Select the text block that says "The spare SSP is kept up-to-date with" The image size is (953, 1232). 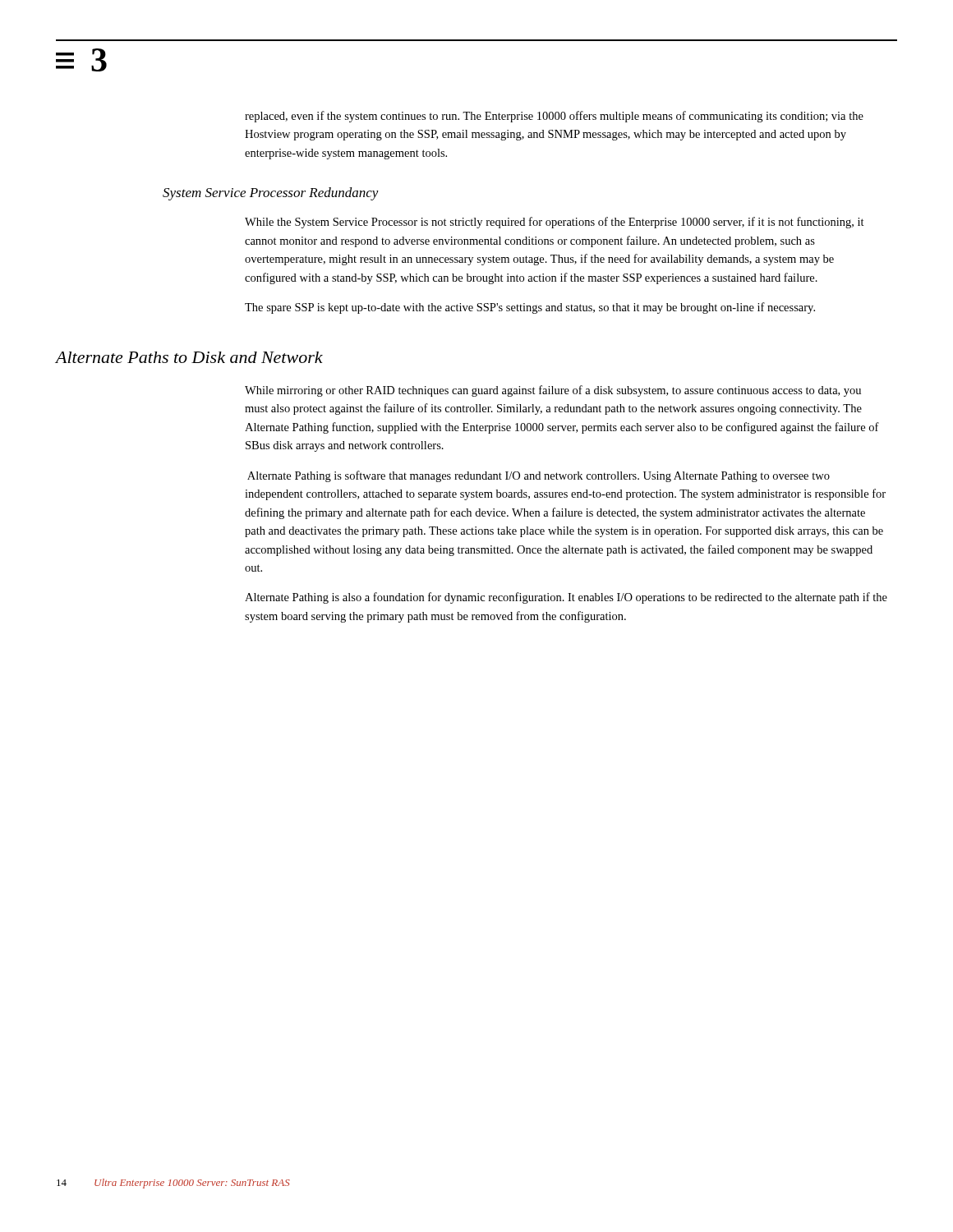pyautogui.click(x=530, y=307)
